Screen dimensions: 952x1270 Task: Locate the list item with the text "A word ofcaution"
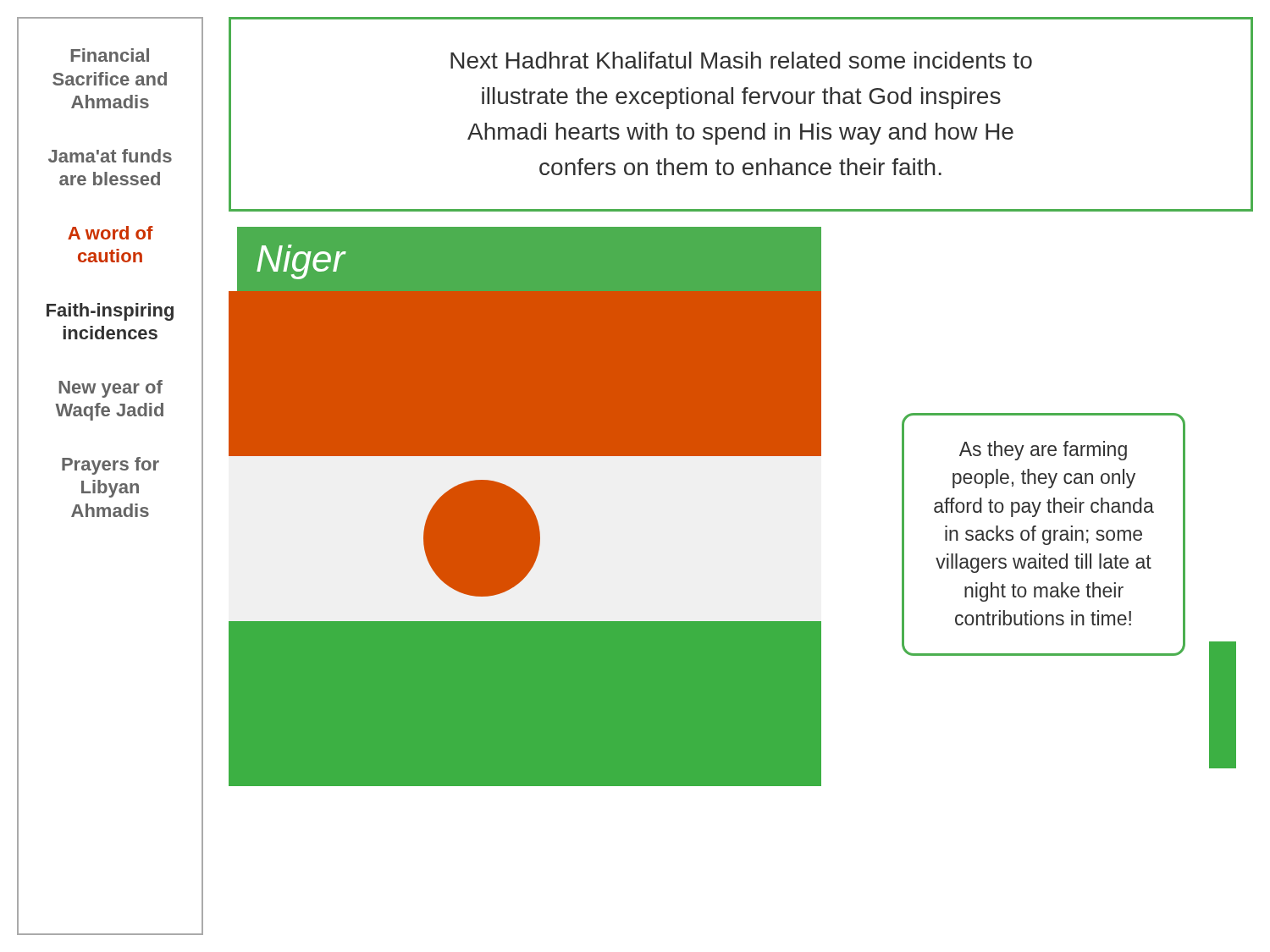pos(110,244)
